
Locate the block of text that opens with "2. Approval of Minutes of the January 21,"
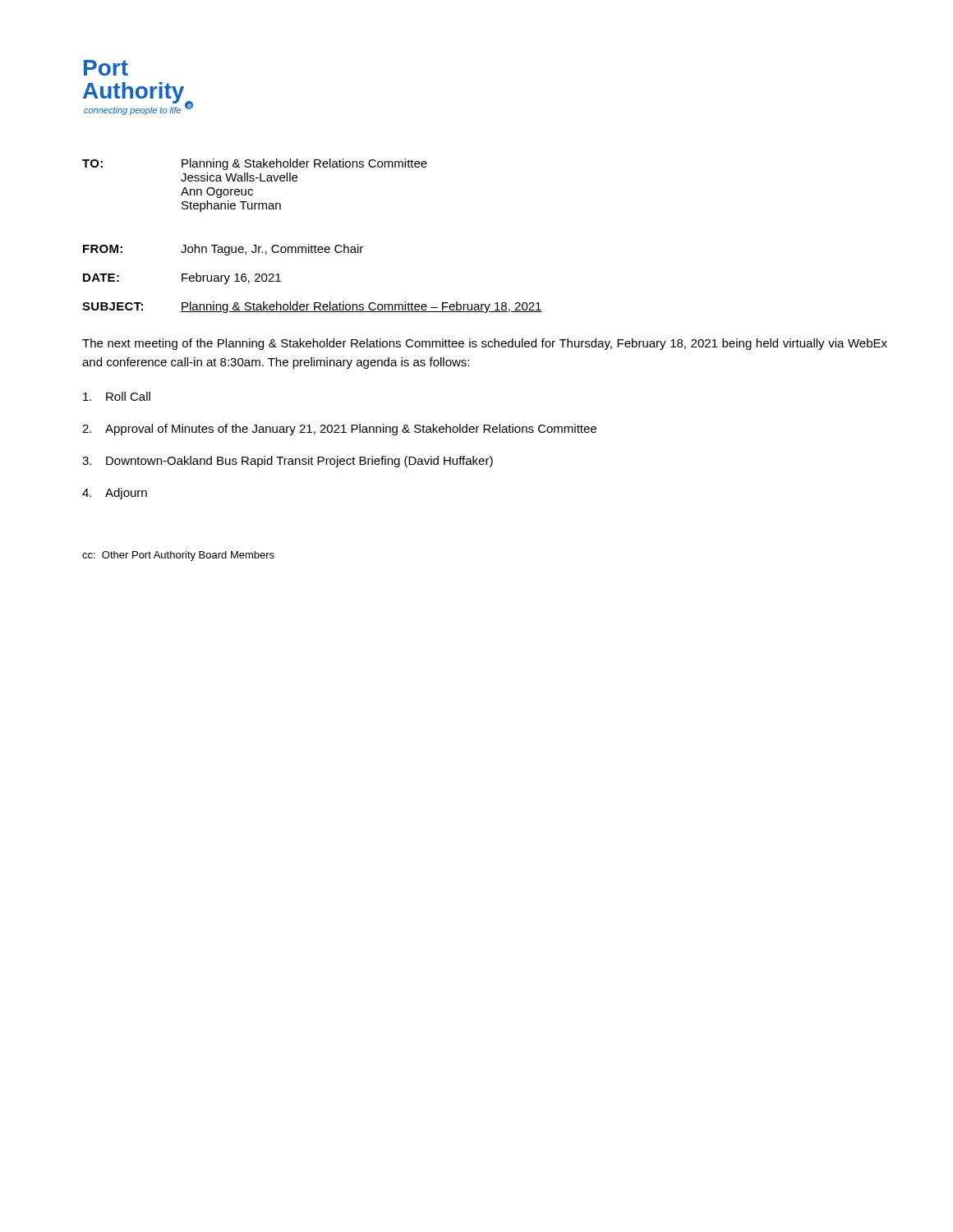point(485,428)
